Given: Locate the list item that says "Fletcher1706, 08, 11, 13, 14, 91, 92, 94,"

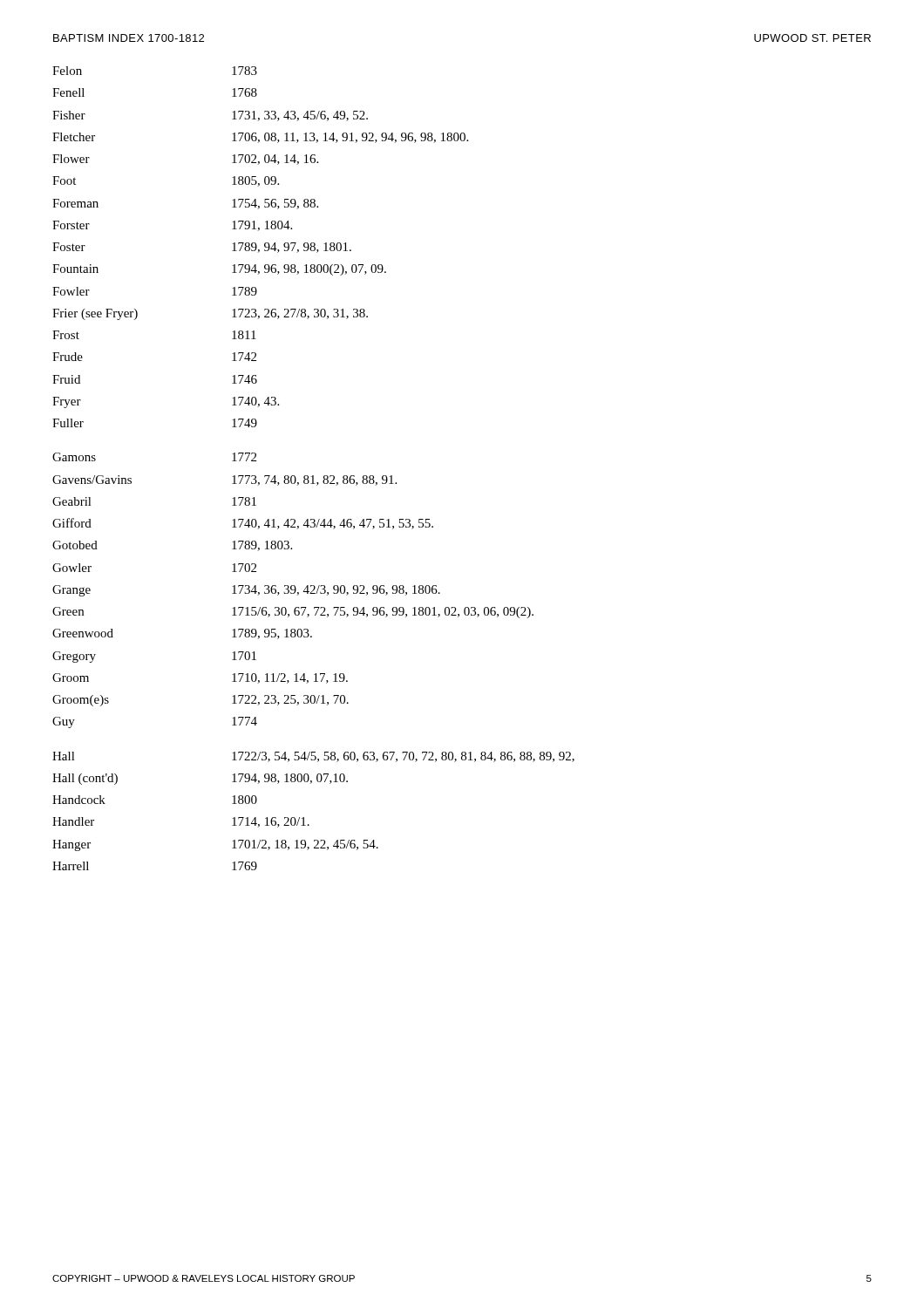Looking at the screenshot, I should 462,137.
